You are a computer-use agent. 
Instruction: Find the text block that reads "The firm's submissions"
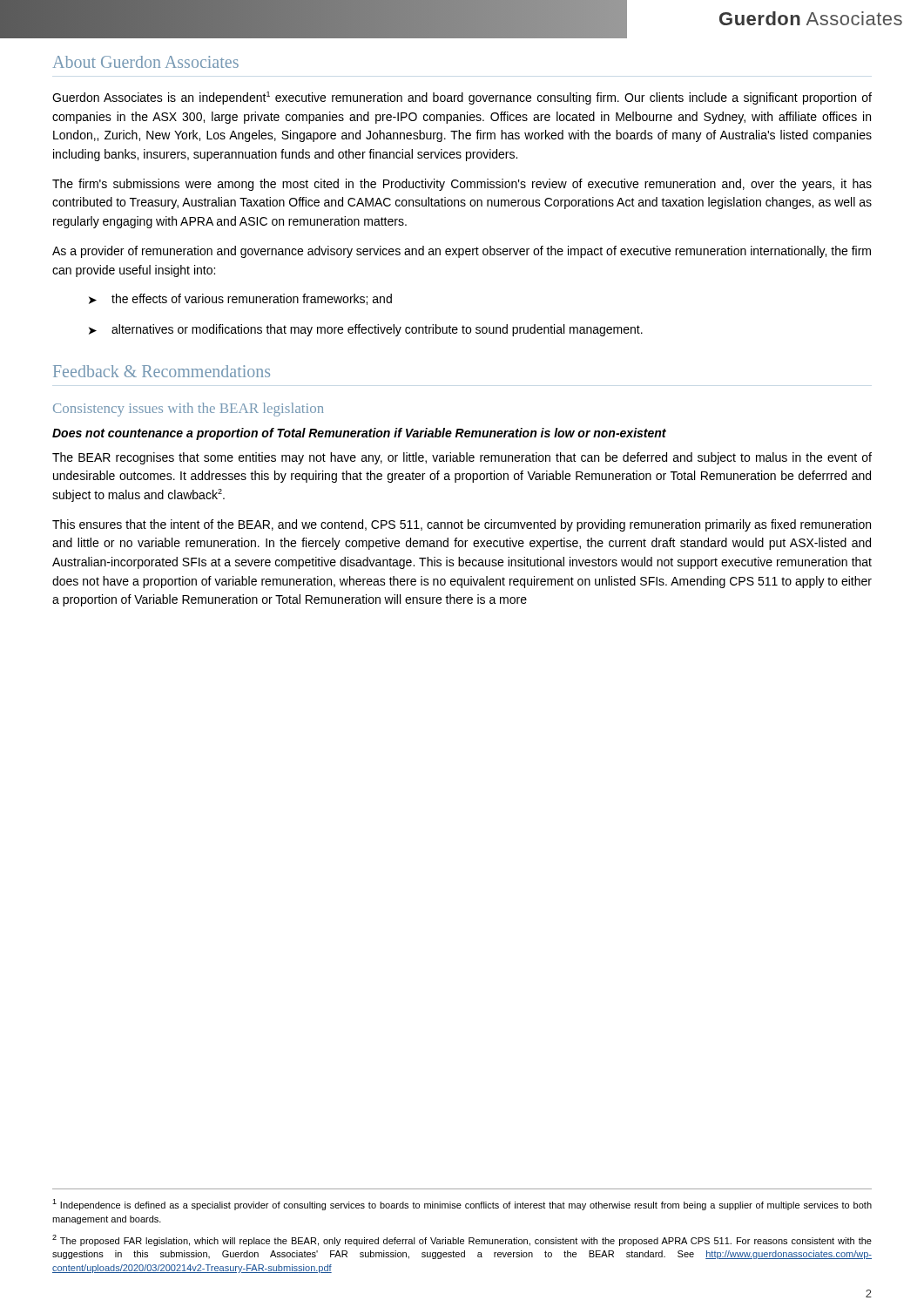click(462, 203)
